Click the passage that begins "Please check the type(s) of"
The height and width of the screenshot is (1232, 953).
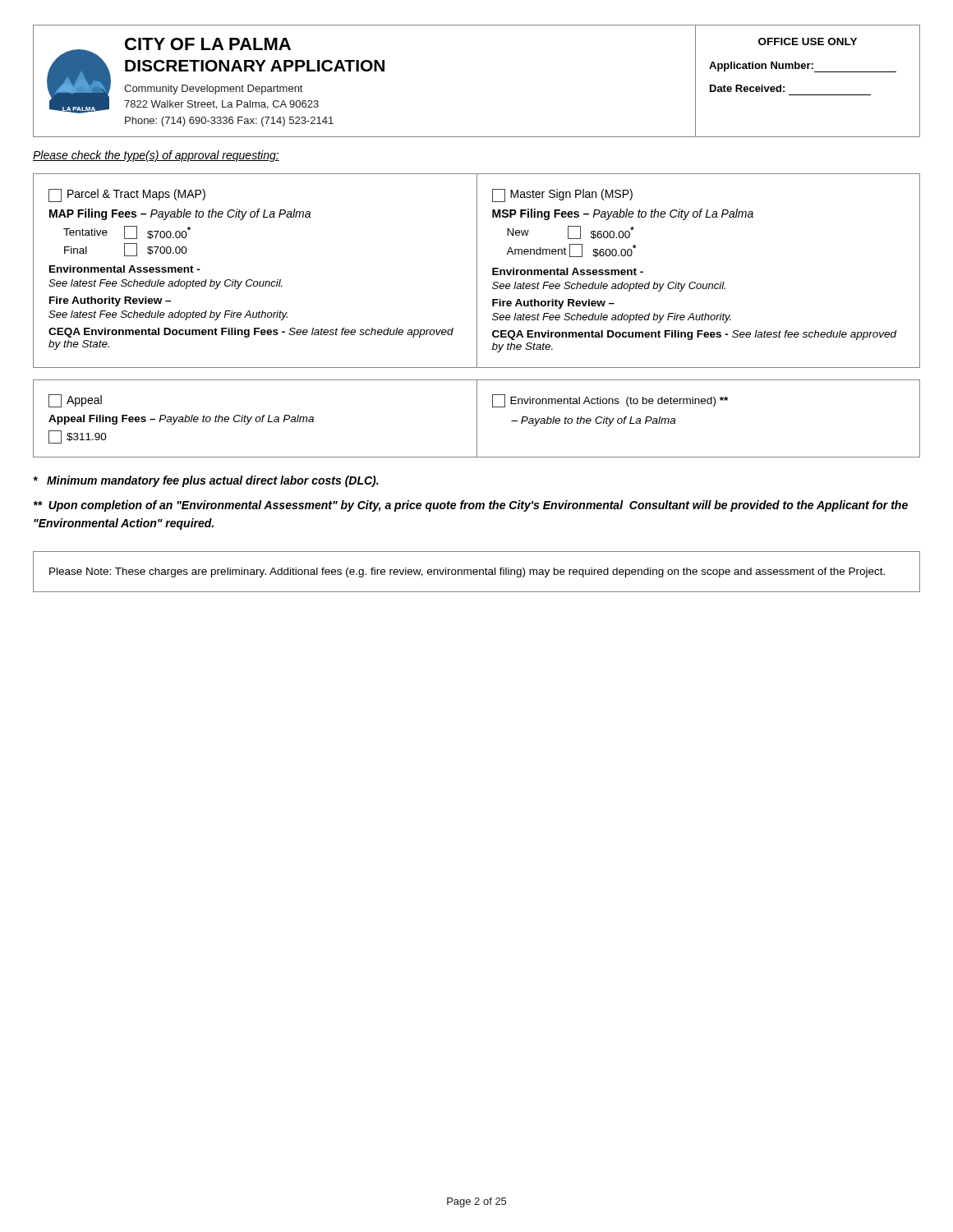click(156, 155)
